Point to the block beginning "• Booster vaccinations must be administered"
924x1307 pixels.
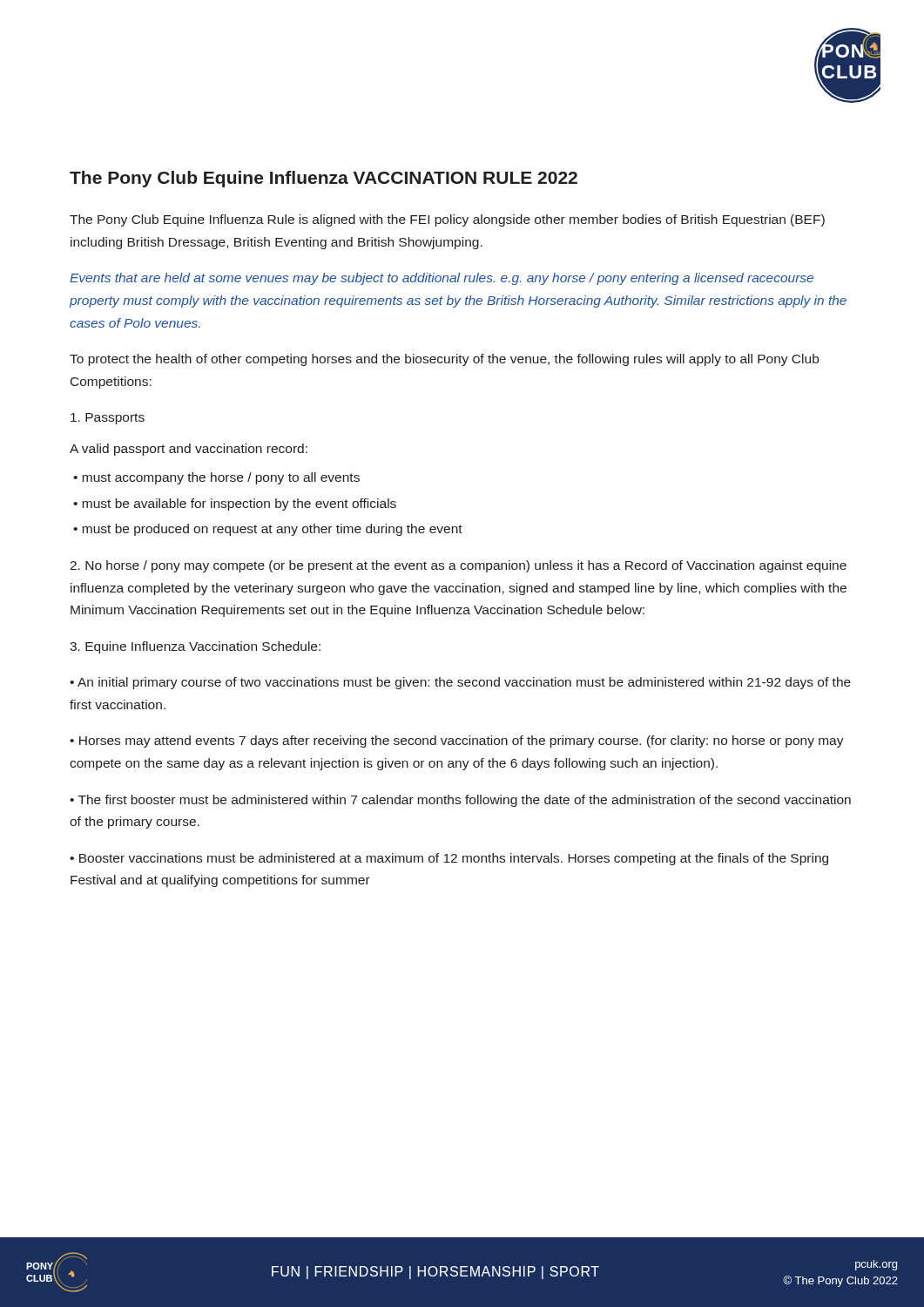coord(449,869)
